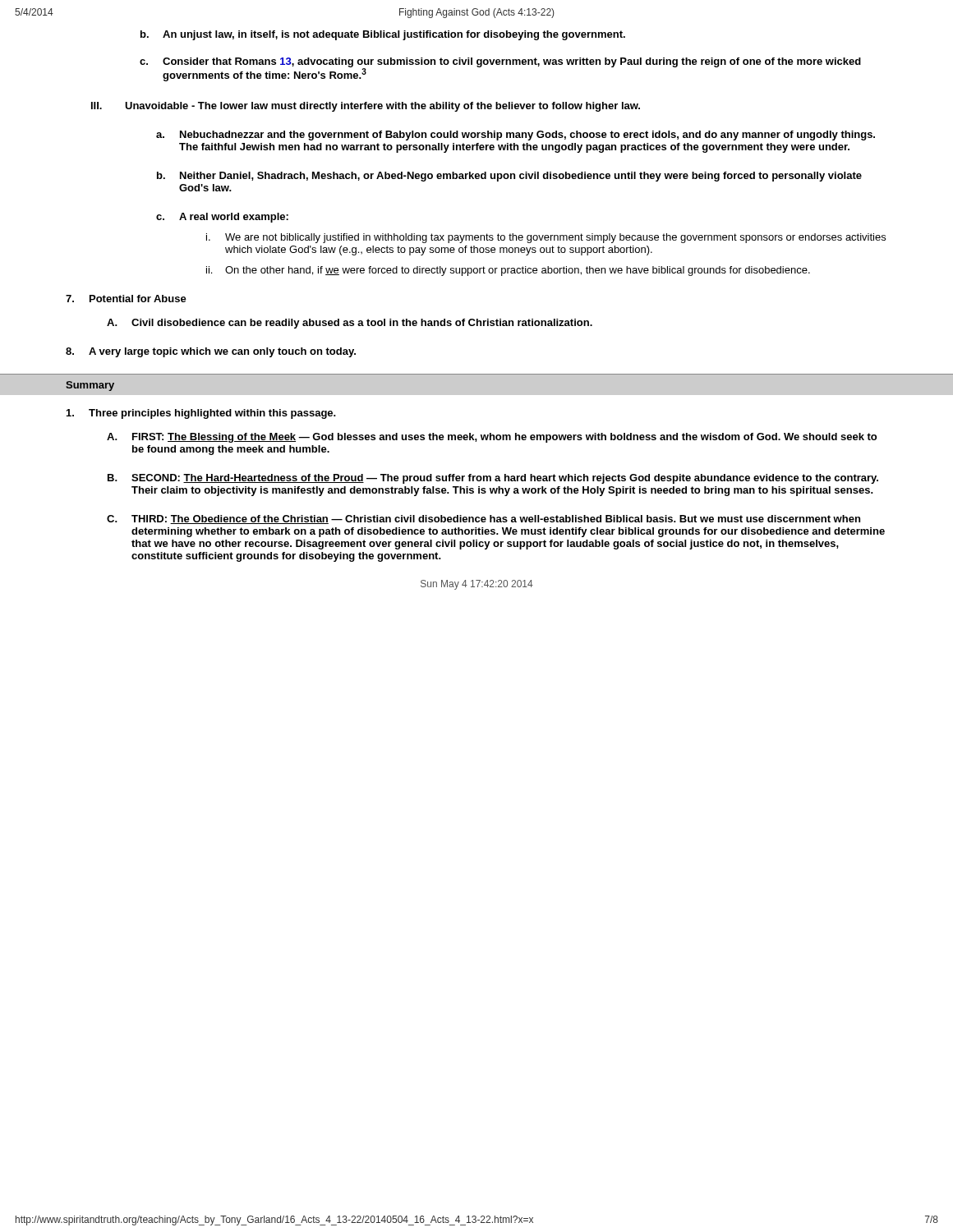Find the block starting "8. A very large topic which we can"

coord(211,352)
